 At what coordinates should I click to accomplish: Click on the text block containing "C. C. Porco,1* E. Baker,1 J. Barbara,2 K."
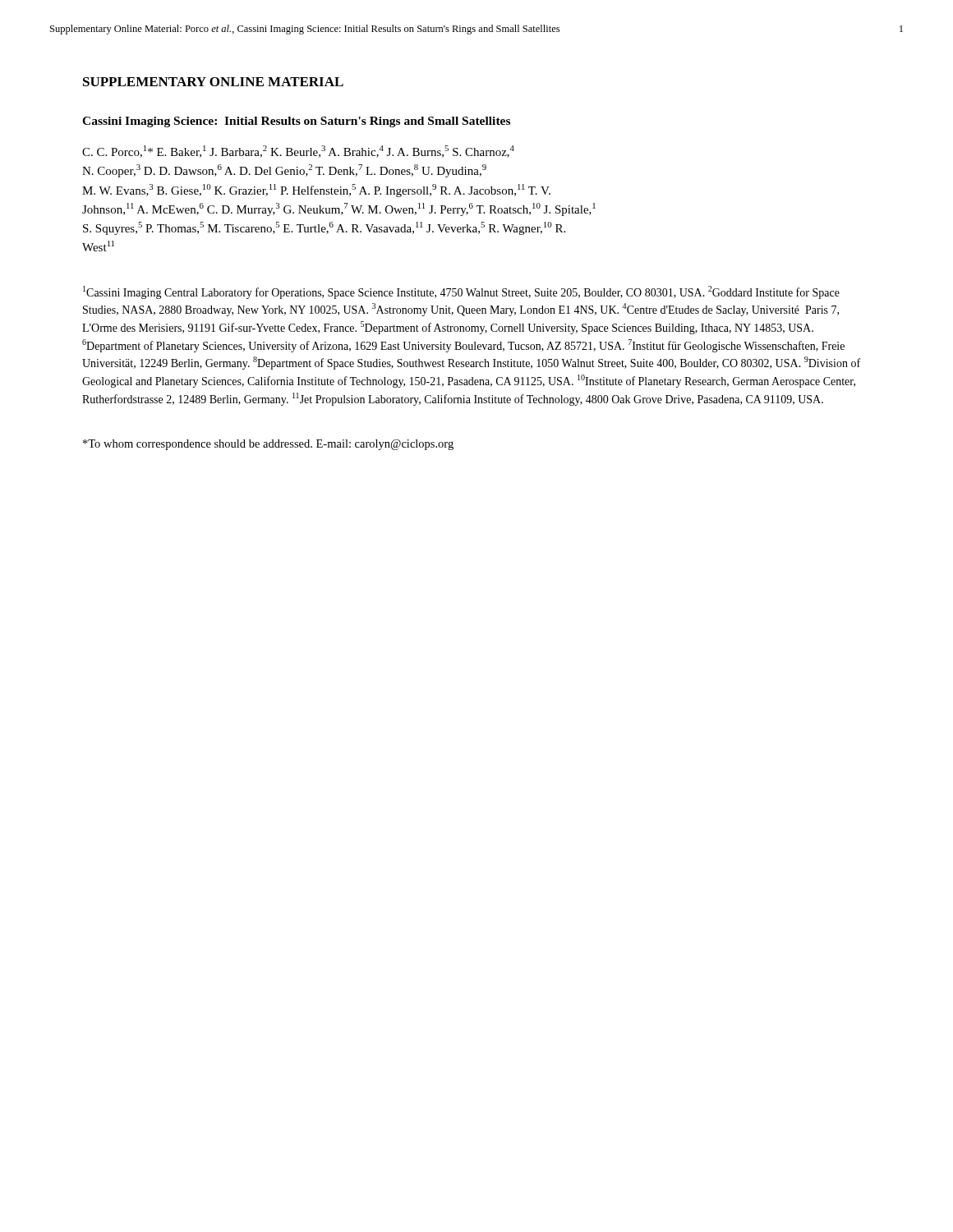[x=339, y=198]
